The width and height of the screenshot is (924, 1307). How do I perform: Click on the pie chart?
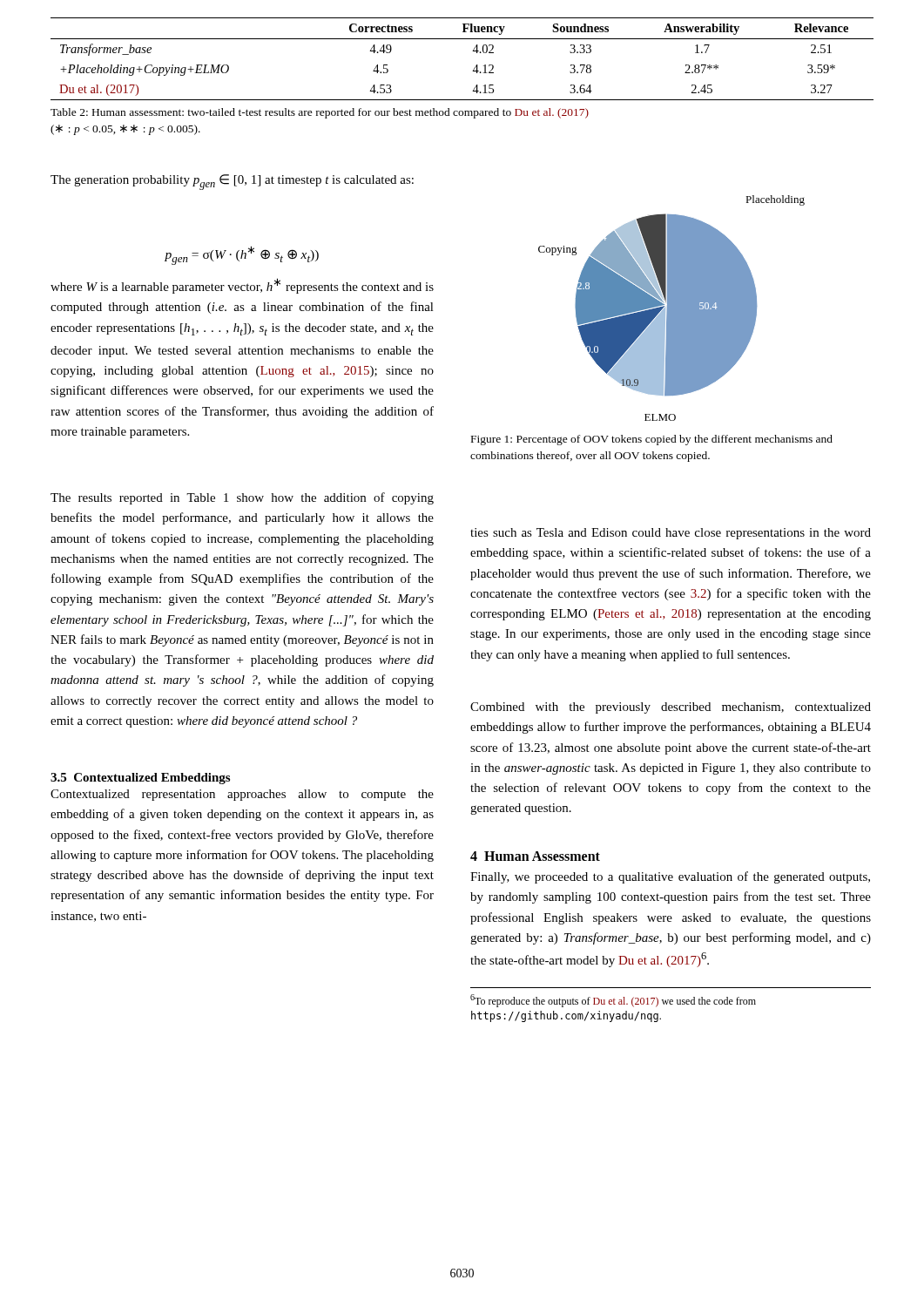[671, 301]
